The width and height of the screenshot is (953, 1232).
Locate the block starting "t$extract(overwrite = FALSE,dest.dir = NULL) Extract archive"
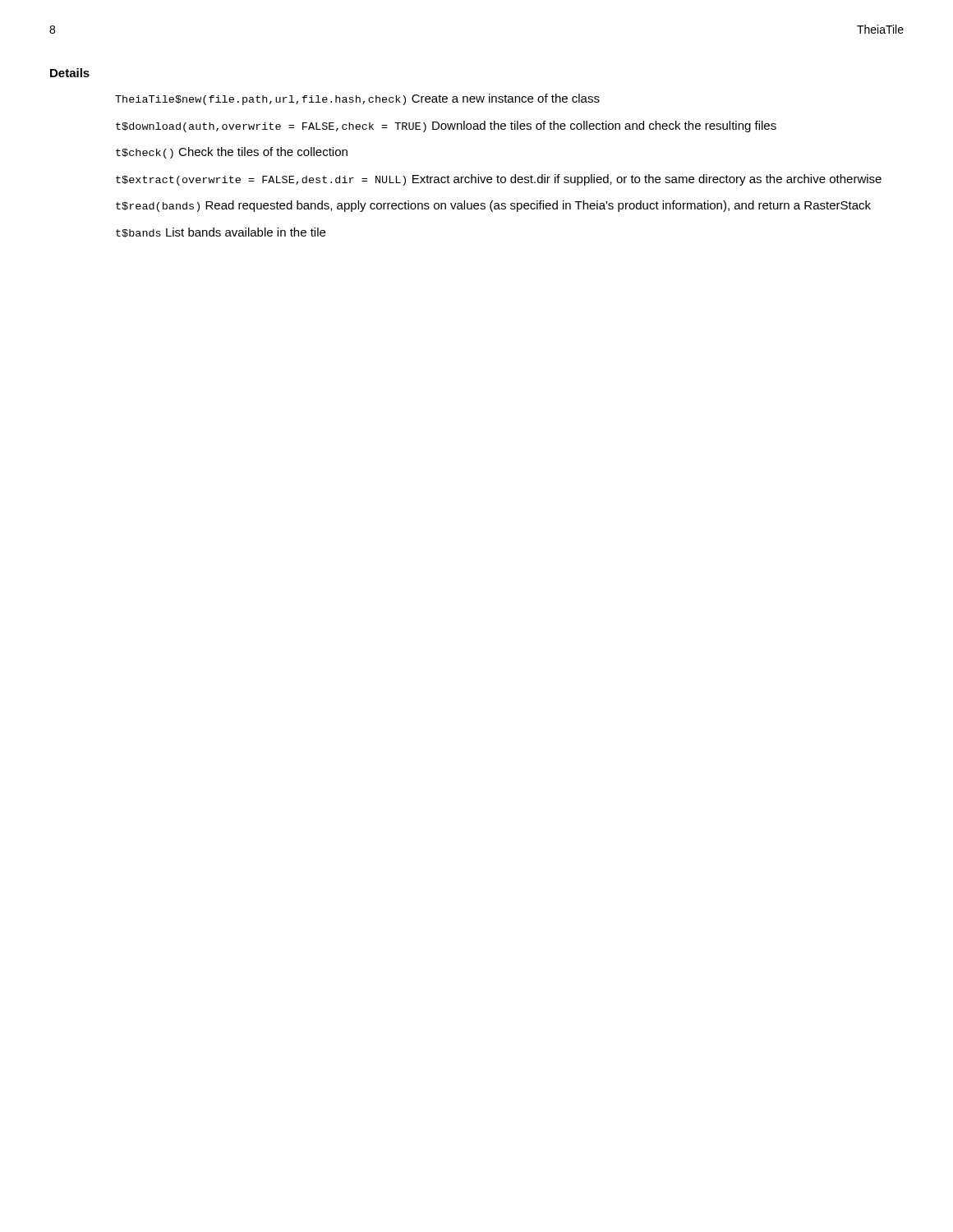click(498, 179)
